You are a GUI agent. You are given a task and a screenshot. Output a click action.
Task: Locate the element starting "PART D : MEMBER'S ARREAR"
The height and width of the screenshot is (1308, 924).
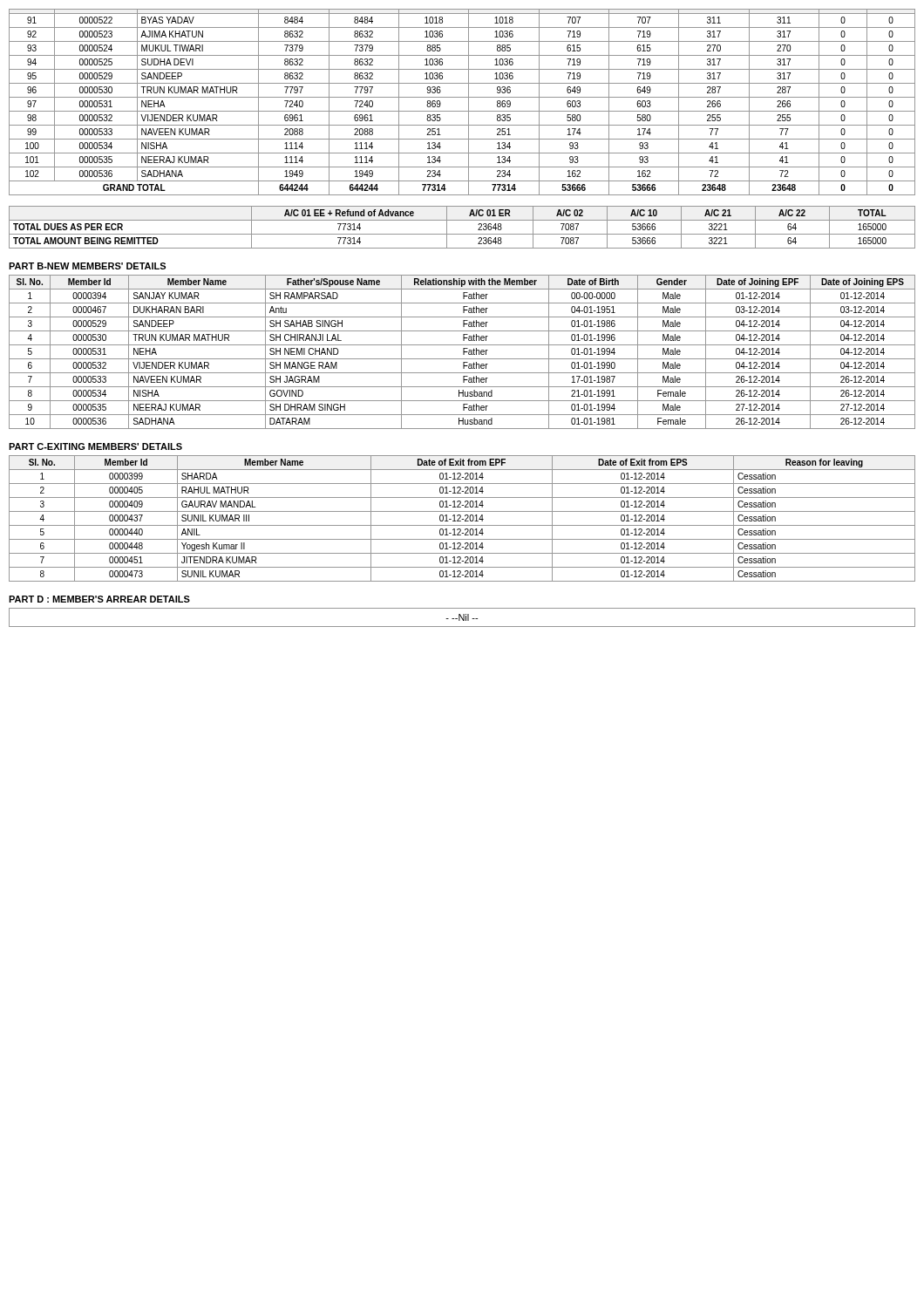click(99, 599)
